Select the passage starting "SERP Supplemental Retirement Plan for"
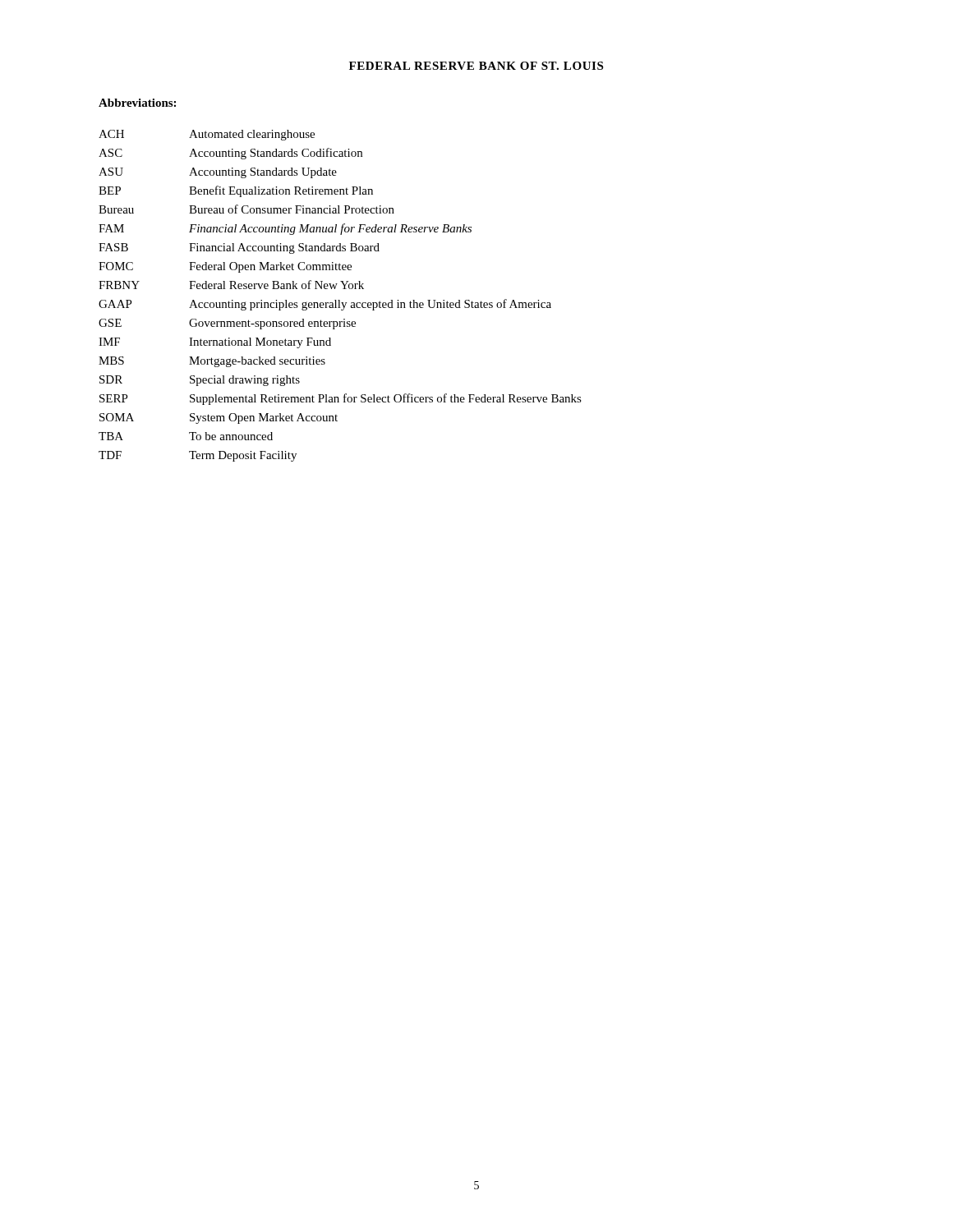Viewport: 953px width, 1232px height. click(431, 399)
